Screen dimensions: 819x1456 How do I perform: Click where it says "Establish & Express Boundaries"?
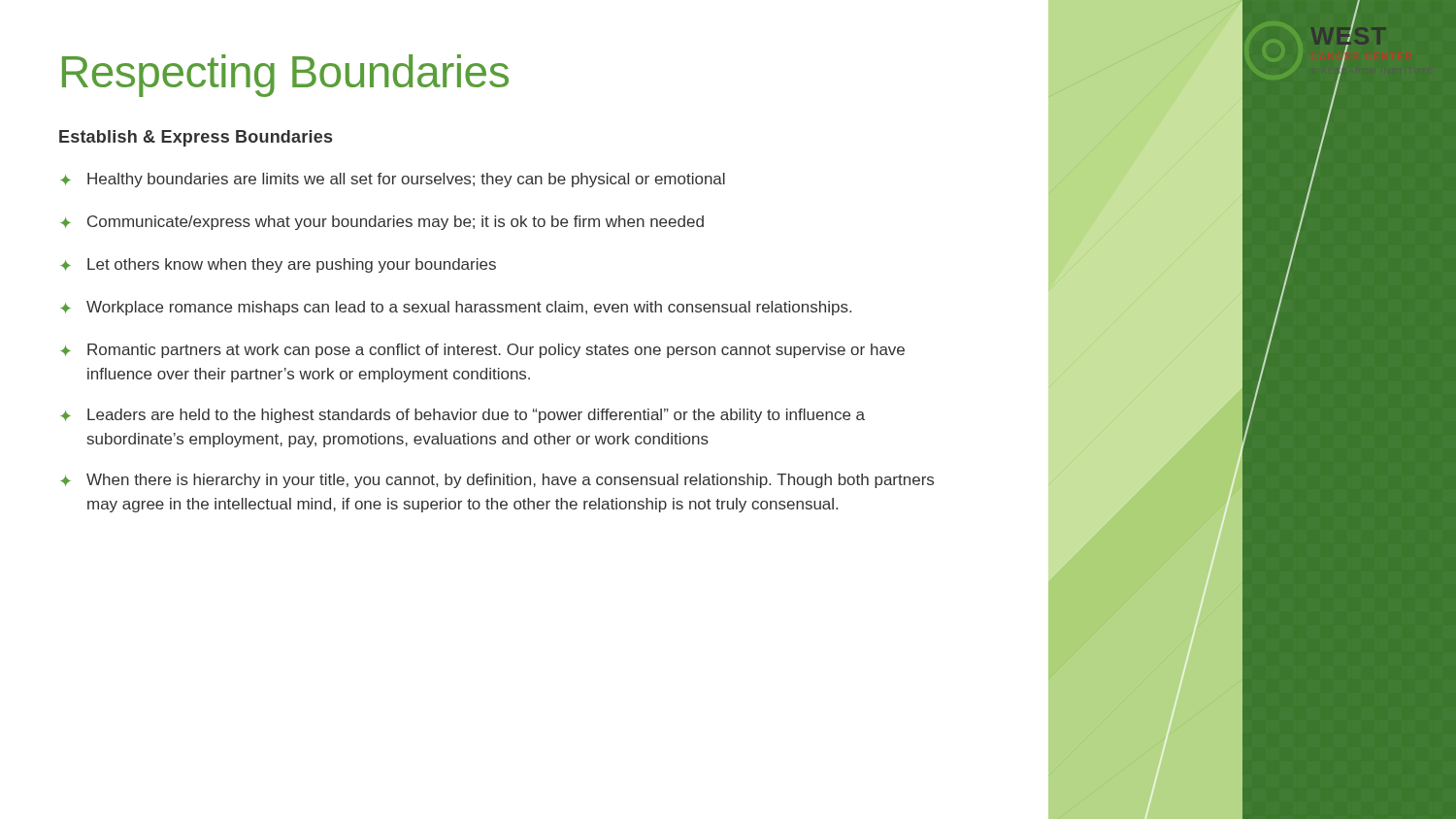point(196,137)
